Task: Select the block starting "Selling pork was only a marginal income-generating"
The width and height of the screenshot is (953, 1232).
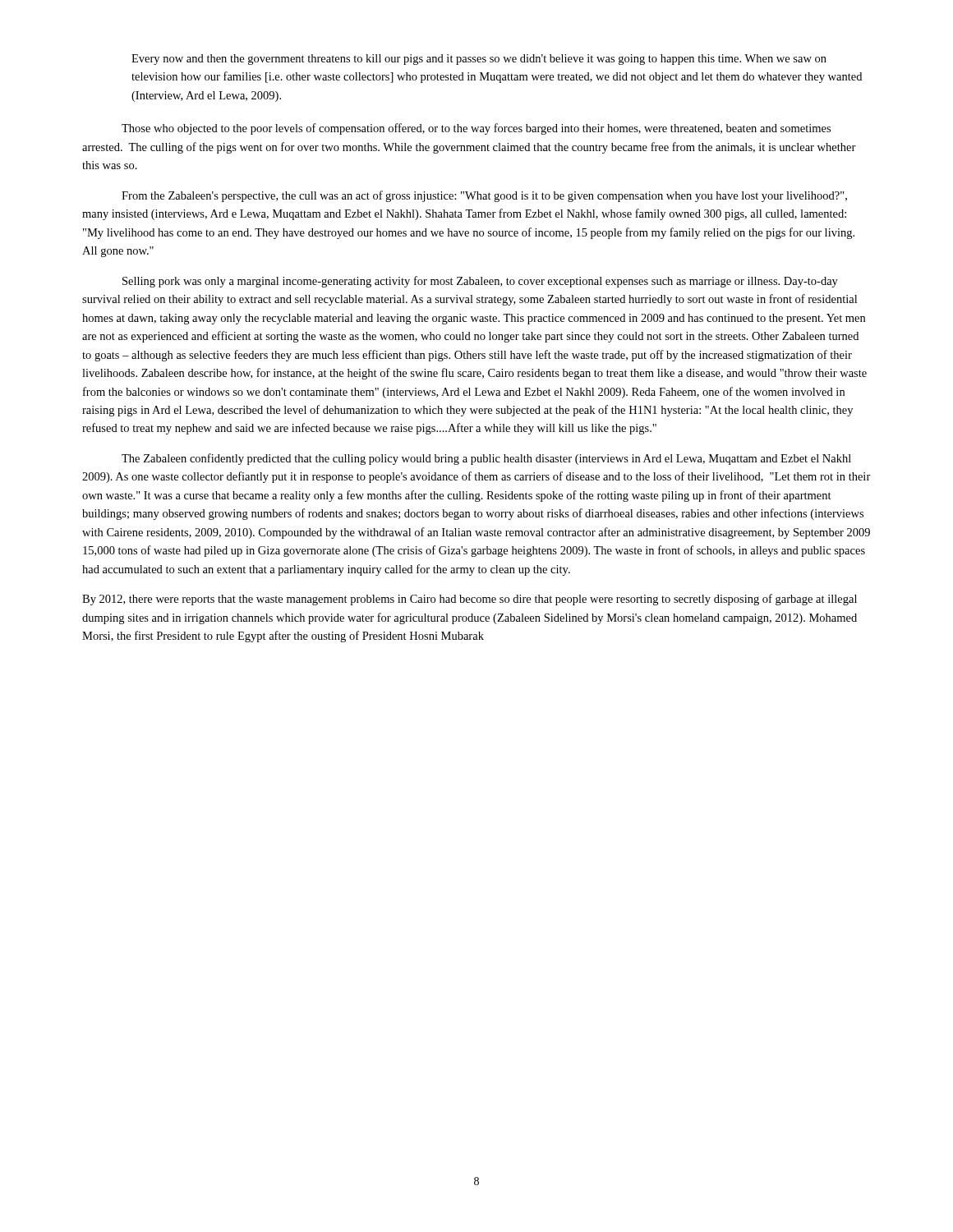Action: pyautogui.click(x=475, y=355)
